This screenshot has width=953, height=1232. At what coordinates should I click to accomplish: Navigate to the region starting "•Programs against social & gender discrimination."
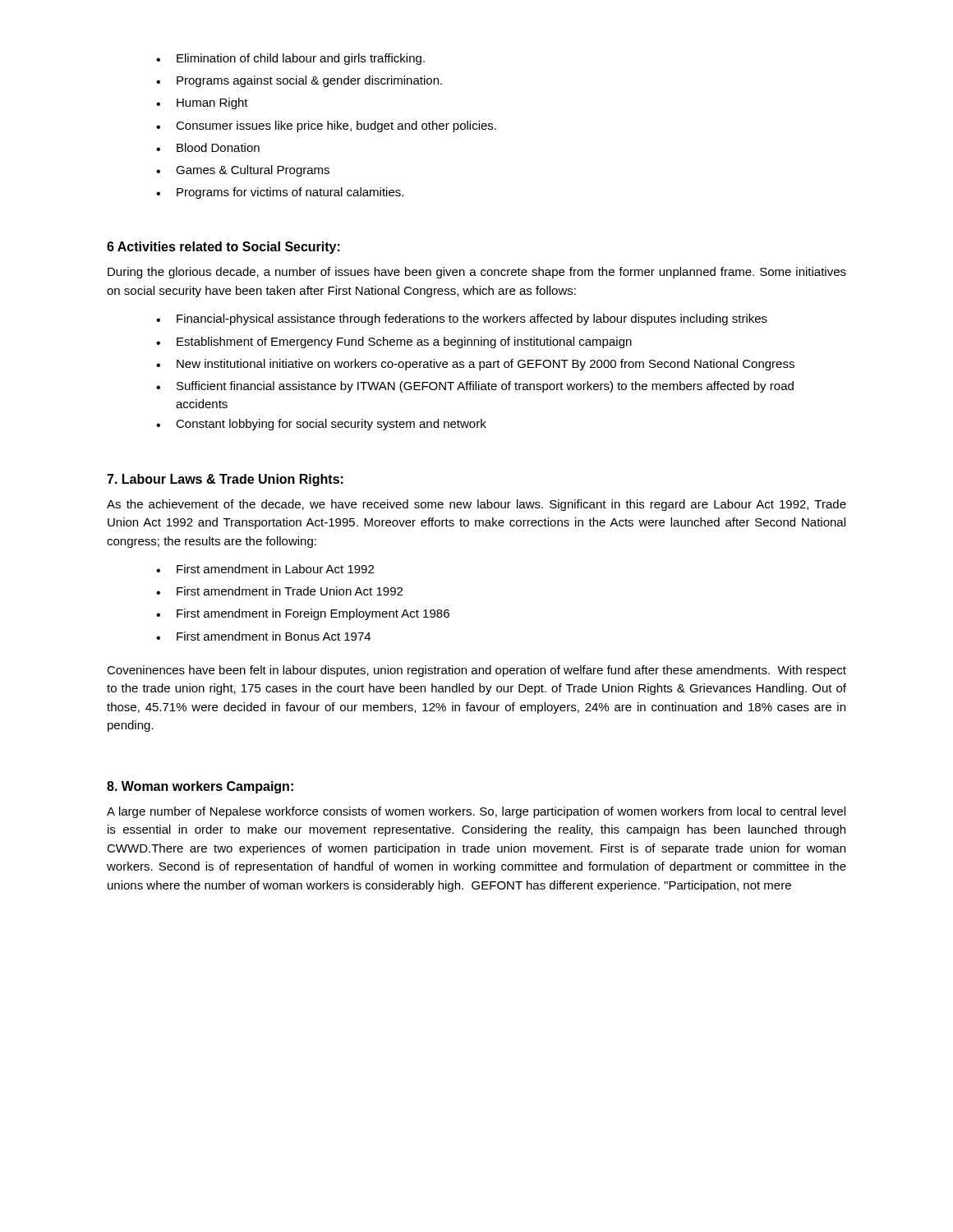(x=300, y=81)
